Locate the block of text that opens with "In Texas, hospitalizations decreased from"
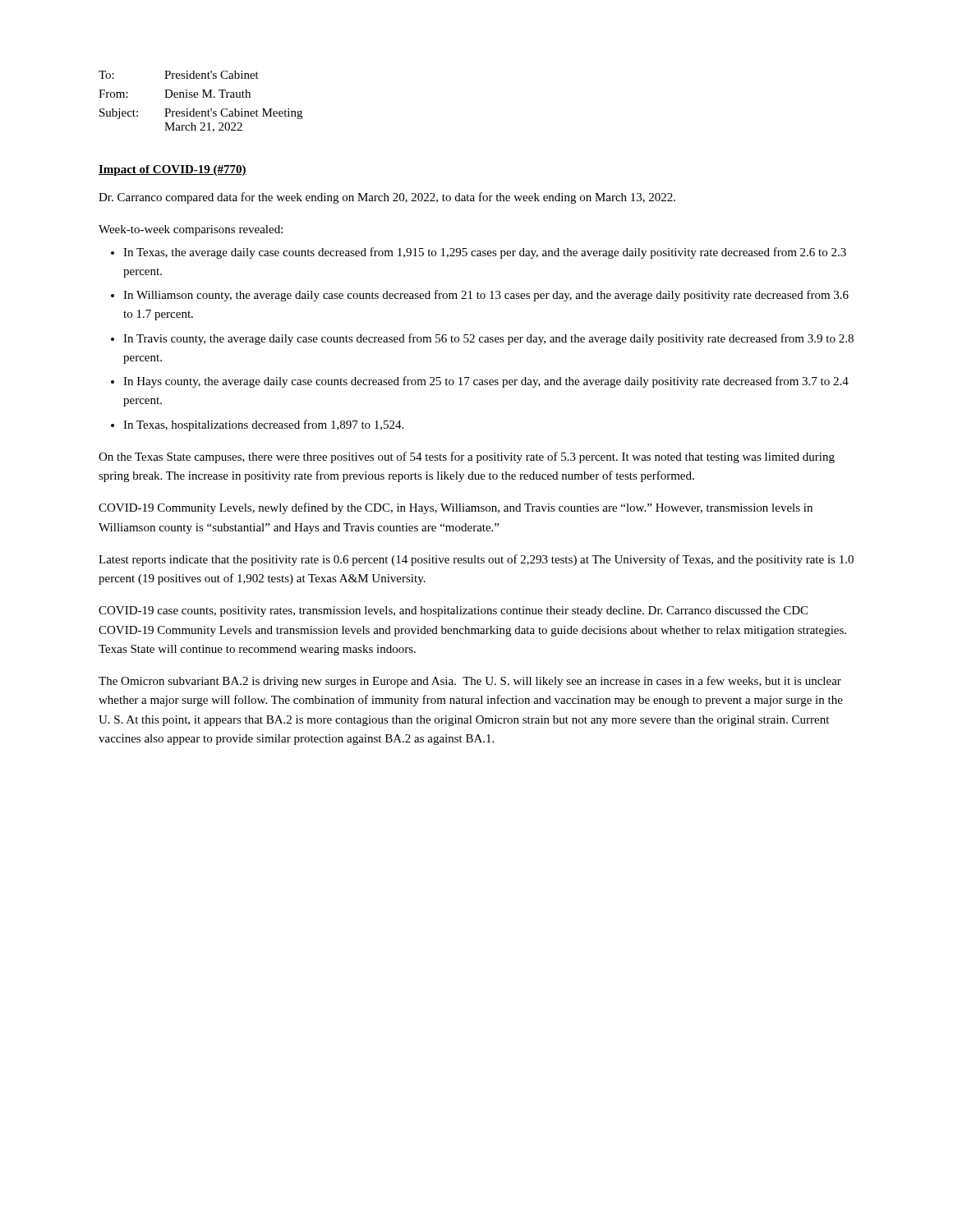The image size is (953, 1232). pos(264,424)
